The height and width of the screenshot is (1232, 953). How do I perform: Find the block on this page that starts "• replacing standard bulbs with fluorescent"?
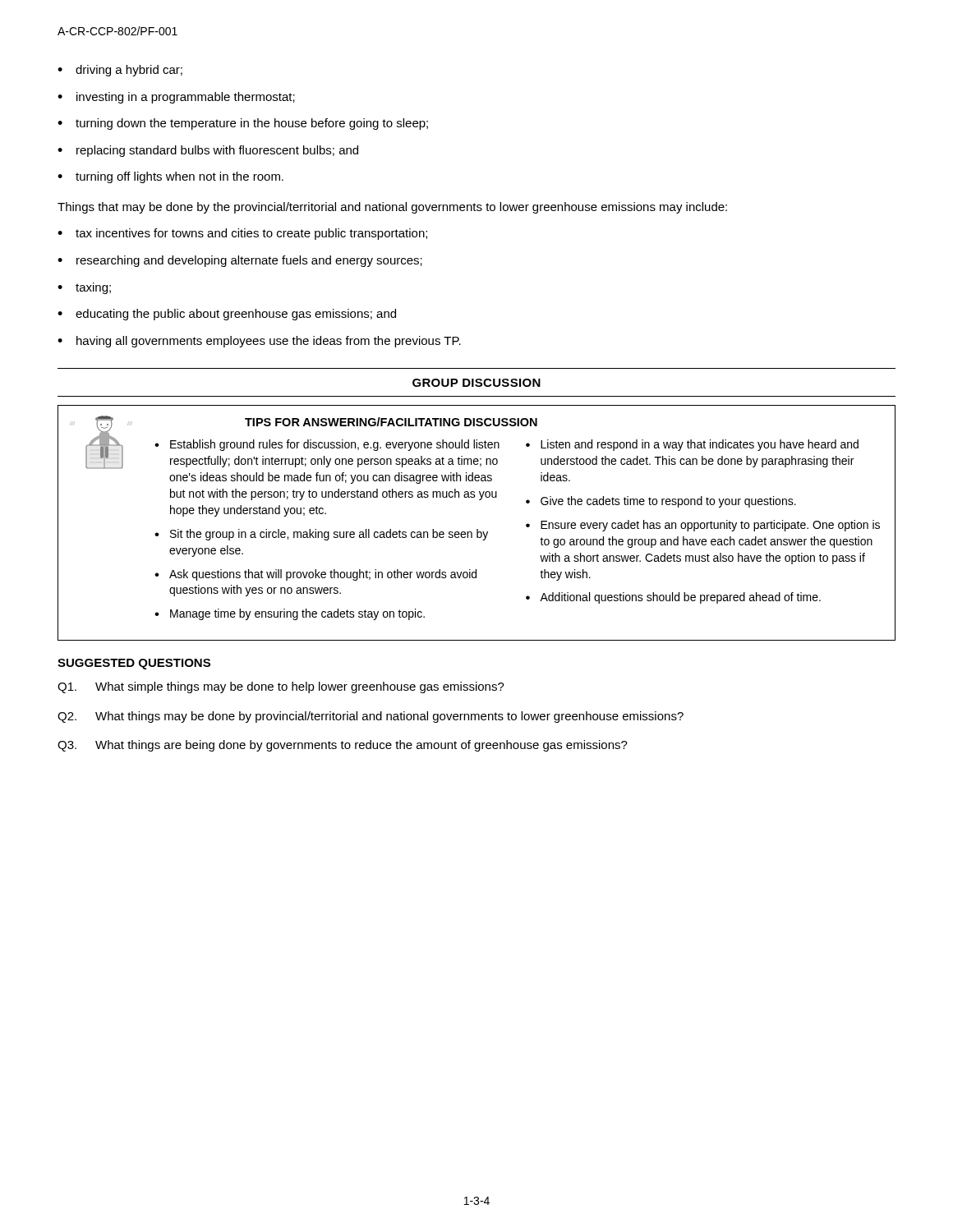pyautogui.click(x=208, y=151)
